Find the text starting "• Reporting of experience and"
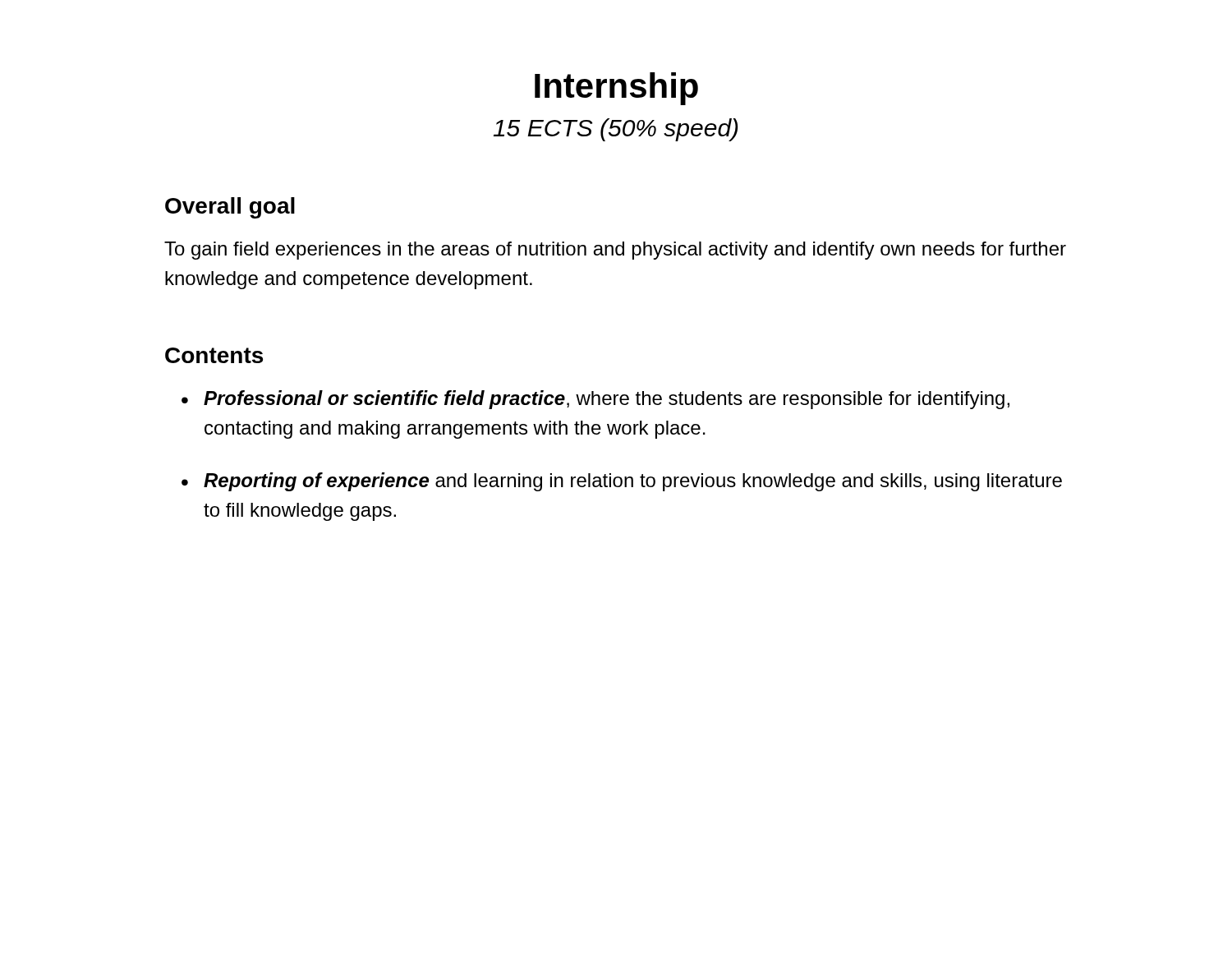1232x953 pixels. [x=624, y=496]
